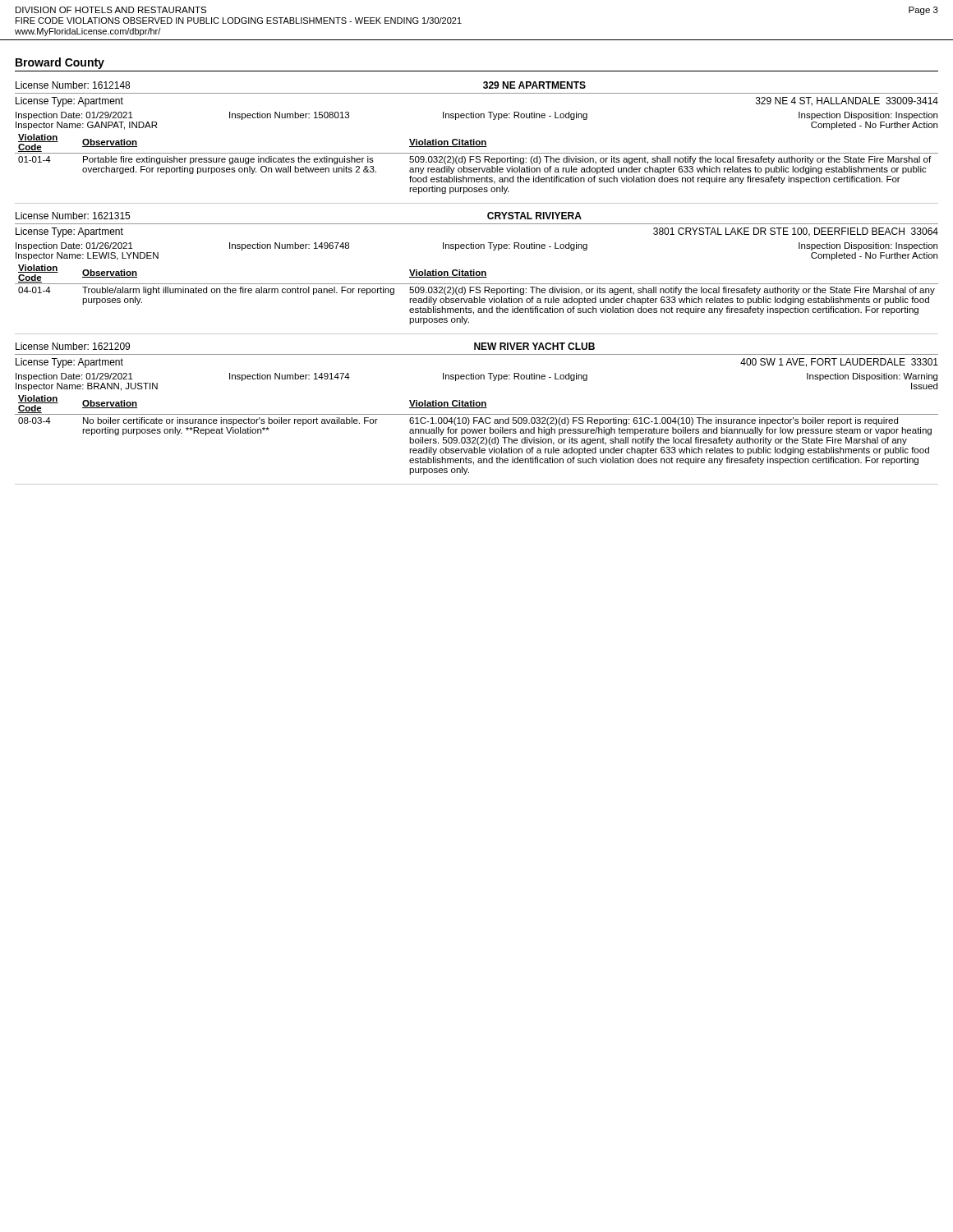Where does it say "License Number: 1621209 NEW RIVER YACHT CLUB"?
953x1232 pixels.
[x=476, y=347]
